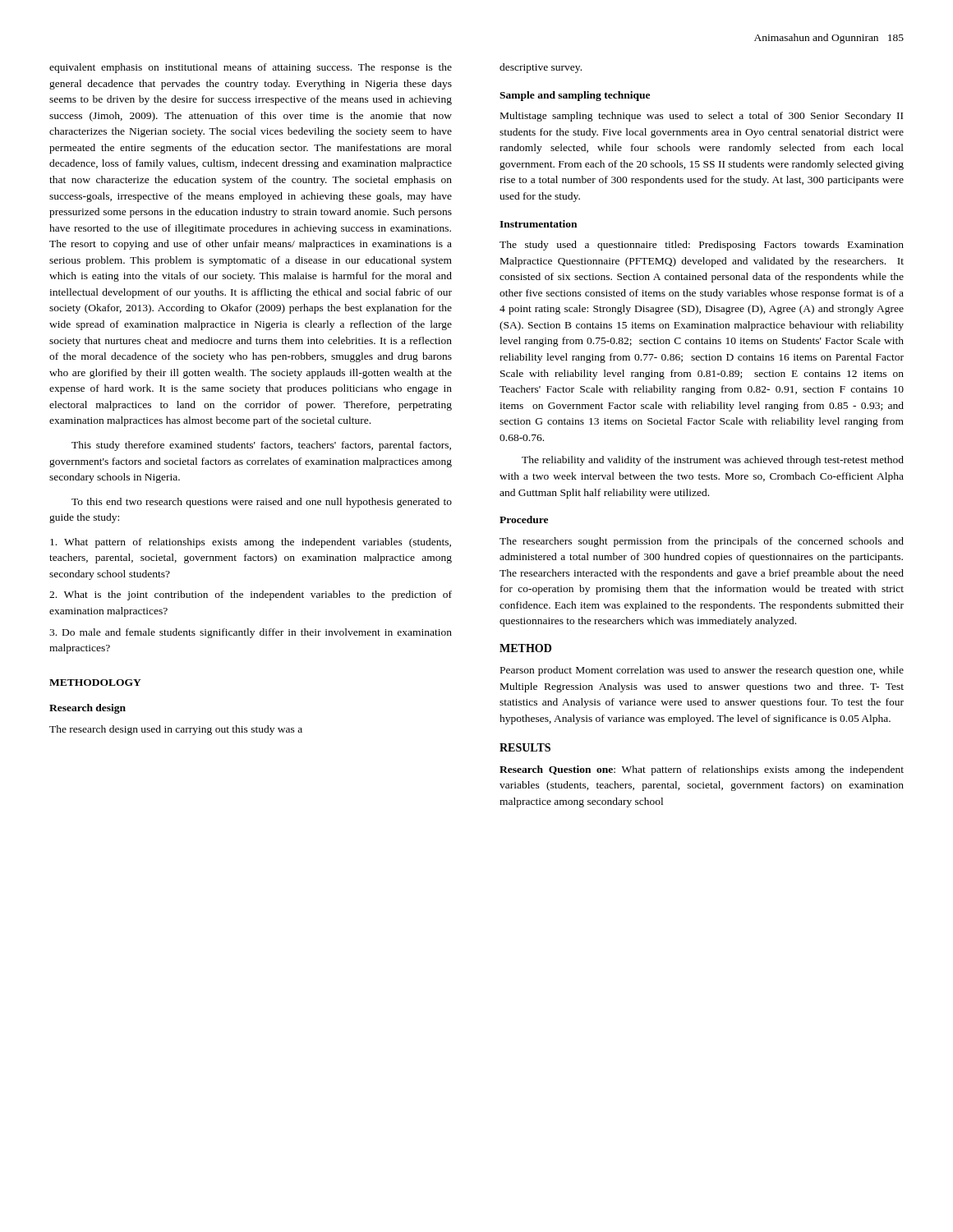Locate the element starting "Sample and sampling technique"

coord(575,94)
